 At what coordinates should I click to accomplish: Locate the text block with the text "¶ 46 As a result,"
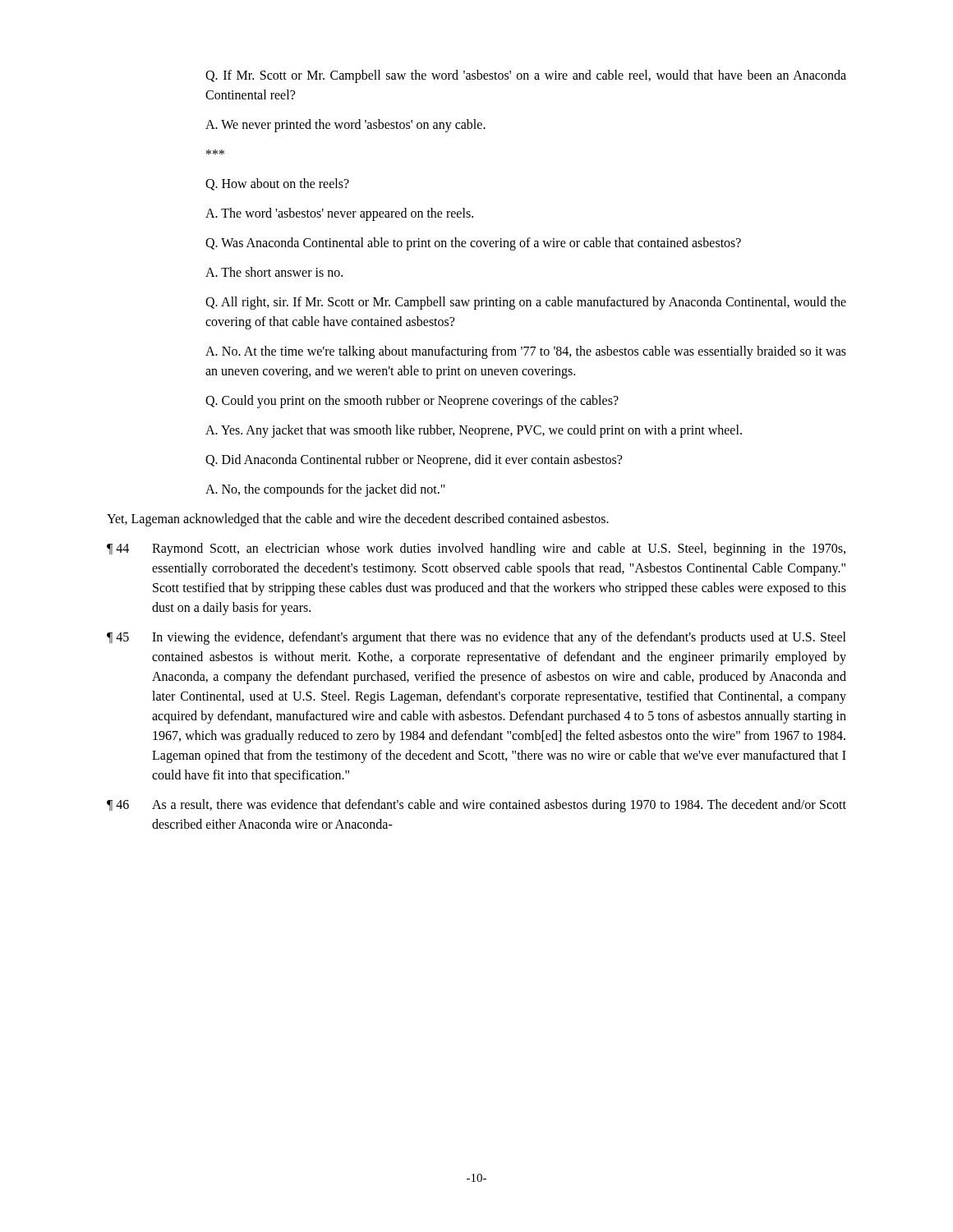(x=476, y=815)
